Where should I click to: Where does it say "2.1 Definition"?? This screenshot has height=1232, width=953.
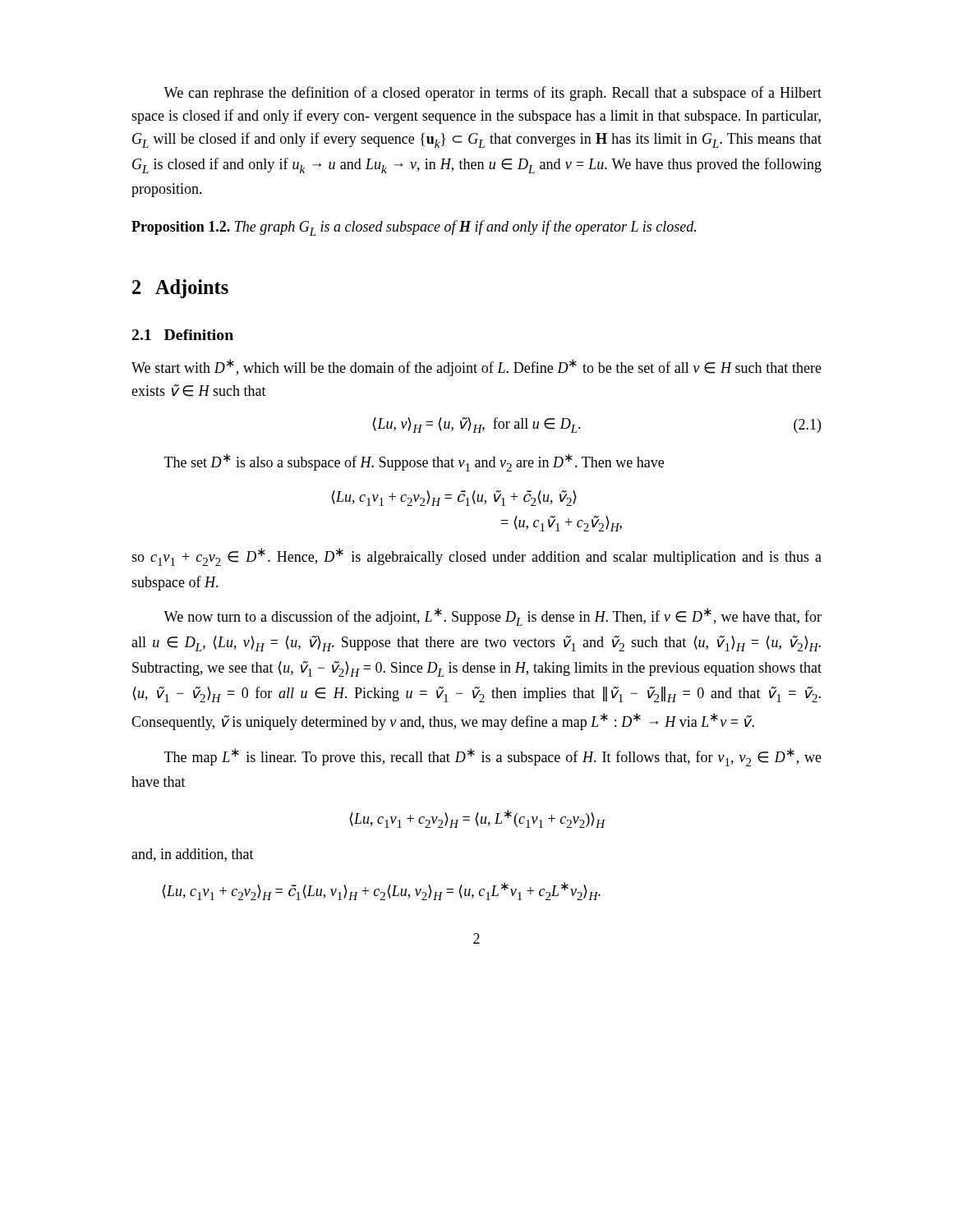pyautogui.click(x=183, y=335)
